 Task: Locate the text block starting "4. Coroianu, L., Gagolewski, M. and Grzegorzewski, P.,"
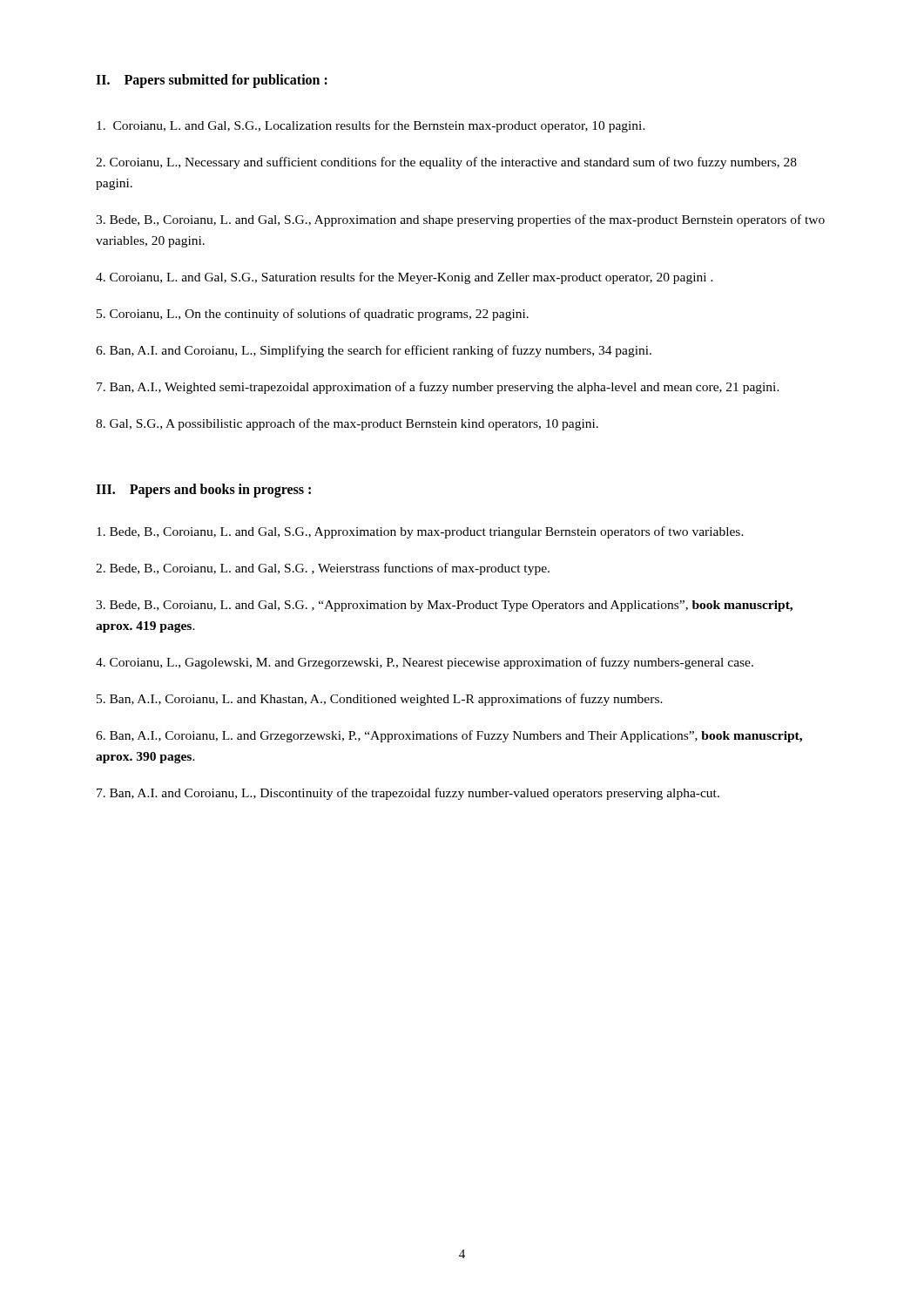point(425,662)
